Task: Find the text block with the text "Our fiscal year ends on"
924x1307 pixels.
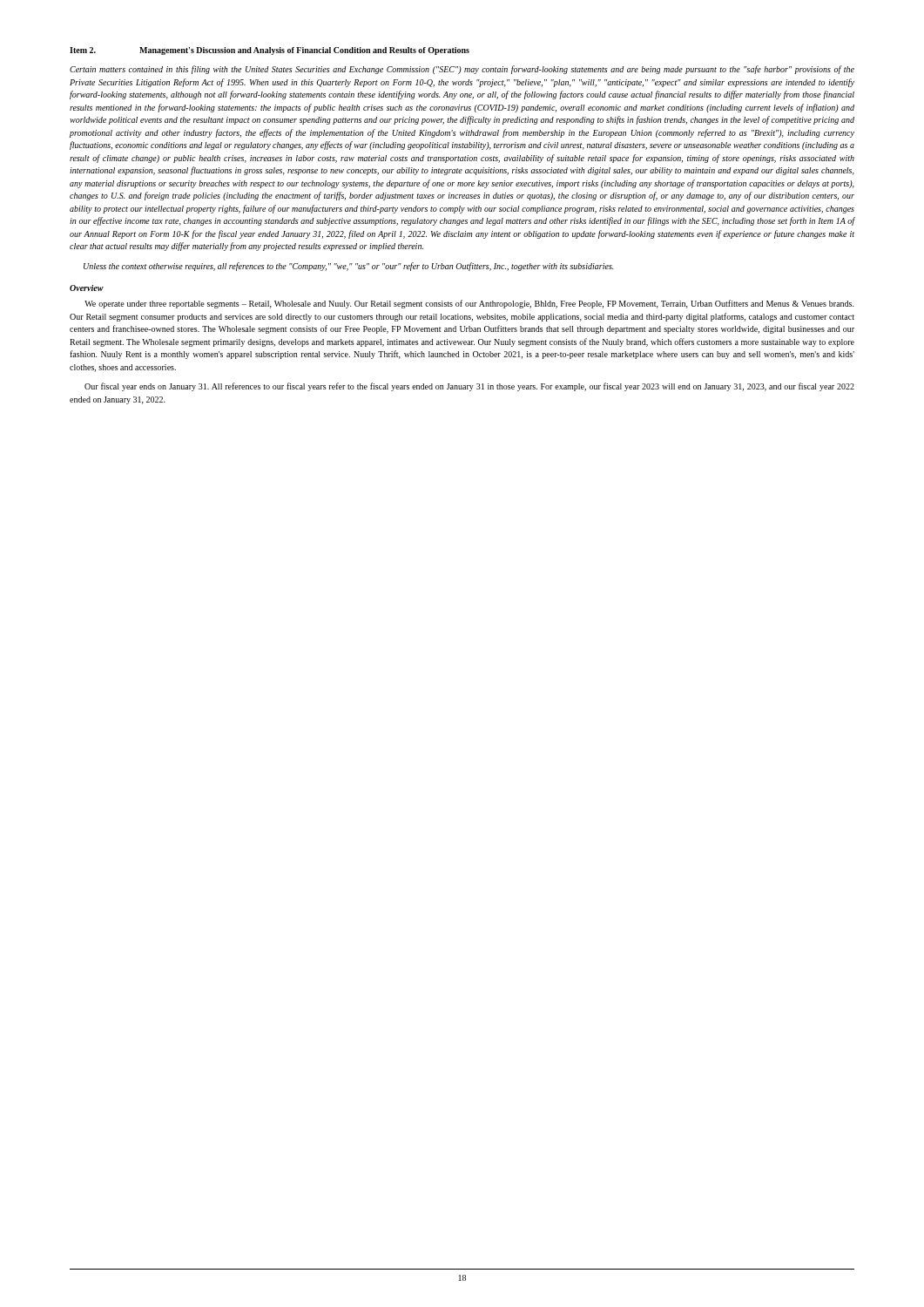Action: coord(462,393)
